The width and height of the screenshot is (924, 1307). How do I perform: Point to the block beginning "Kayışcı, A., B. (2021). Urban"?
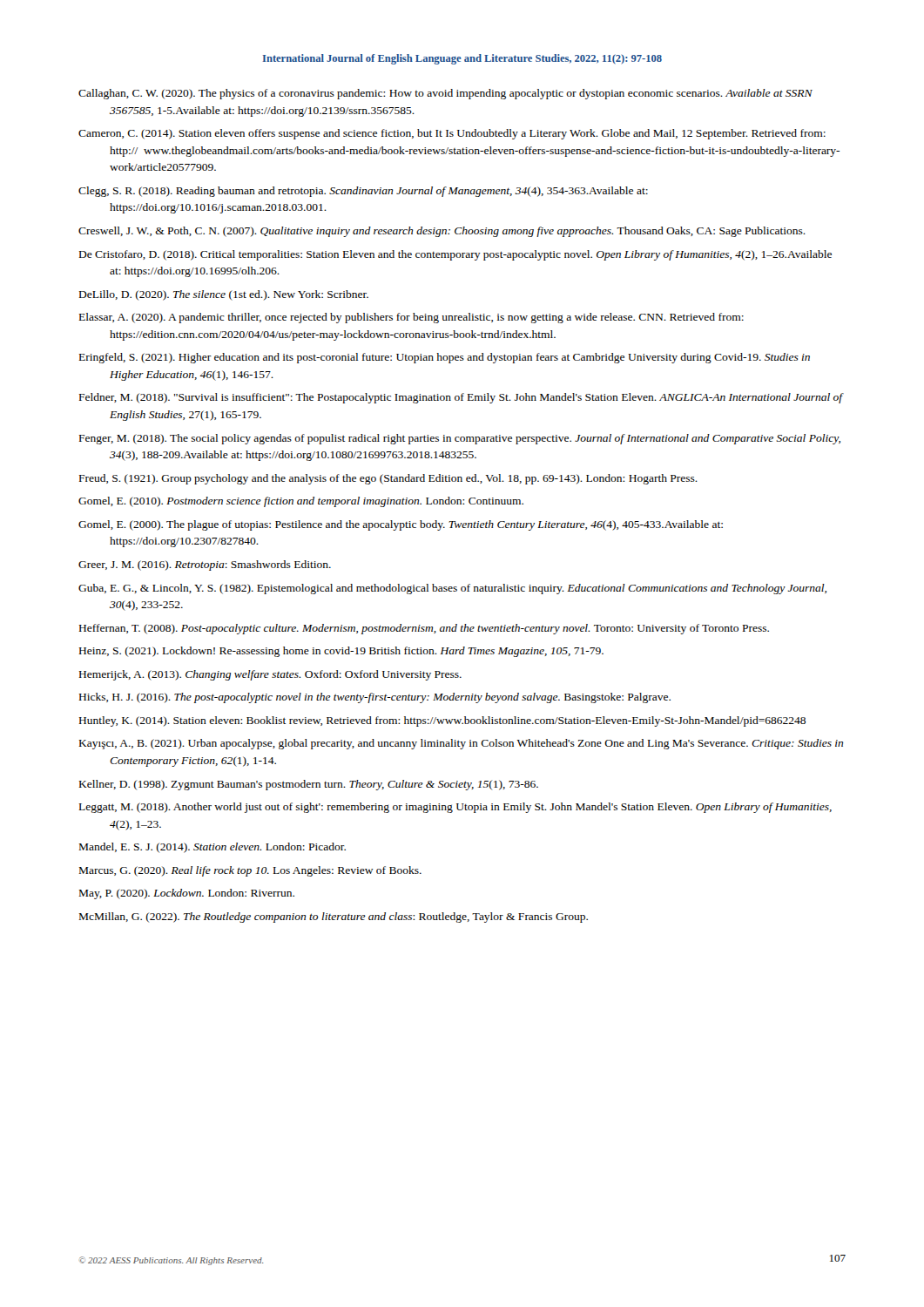(x=461, y=752)
